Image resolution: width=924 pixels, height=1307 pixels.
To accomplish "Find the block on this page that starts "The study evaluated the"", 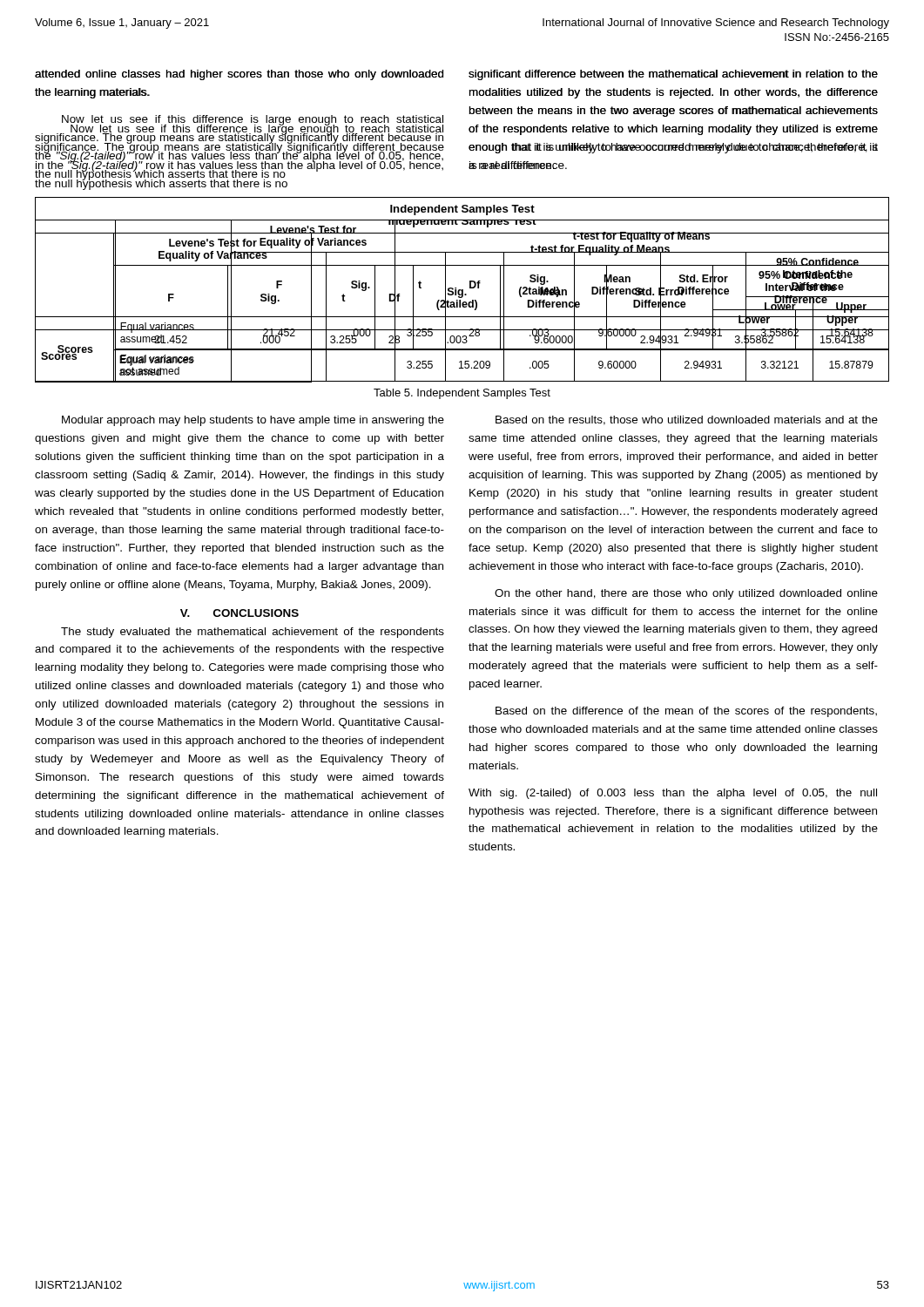I will pyautogui.click(x=240, y=732).
